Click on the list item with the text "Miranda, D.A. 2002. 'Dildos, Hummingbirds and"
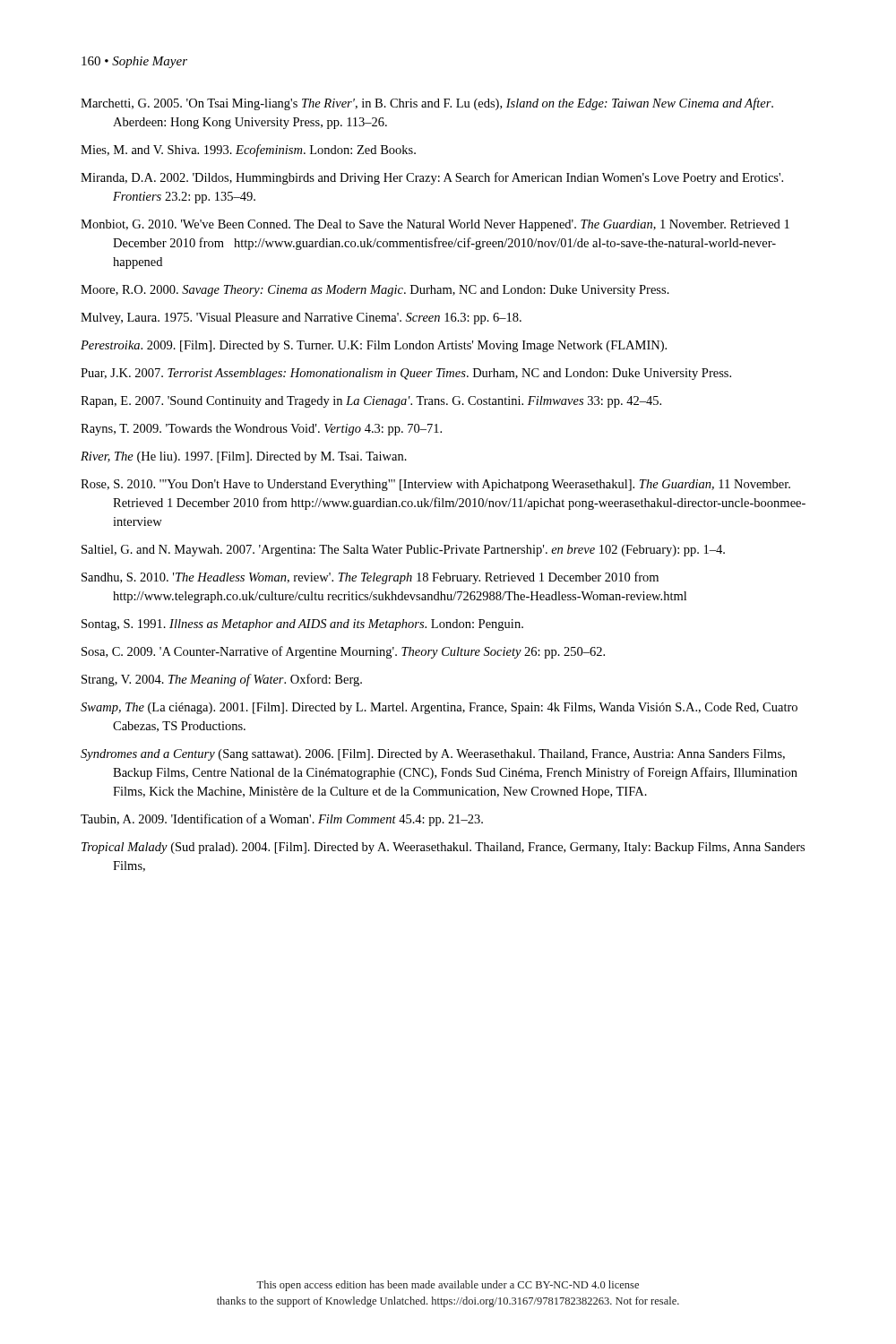The width and height of the screenshot is (896, 1344). tap(432, 187)
